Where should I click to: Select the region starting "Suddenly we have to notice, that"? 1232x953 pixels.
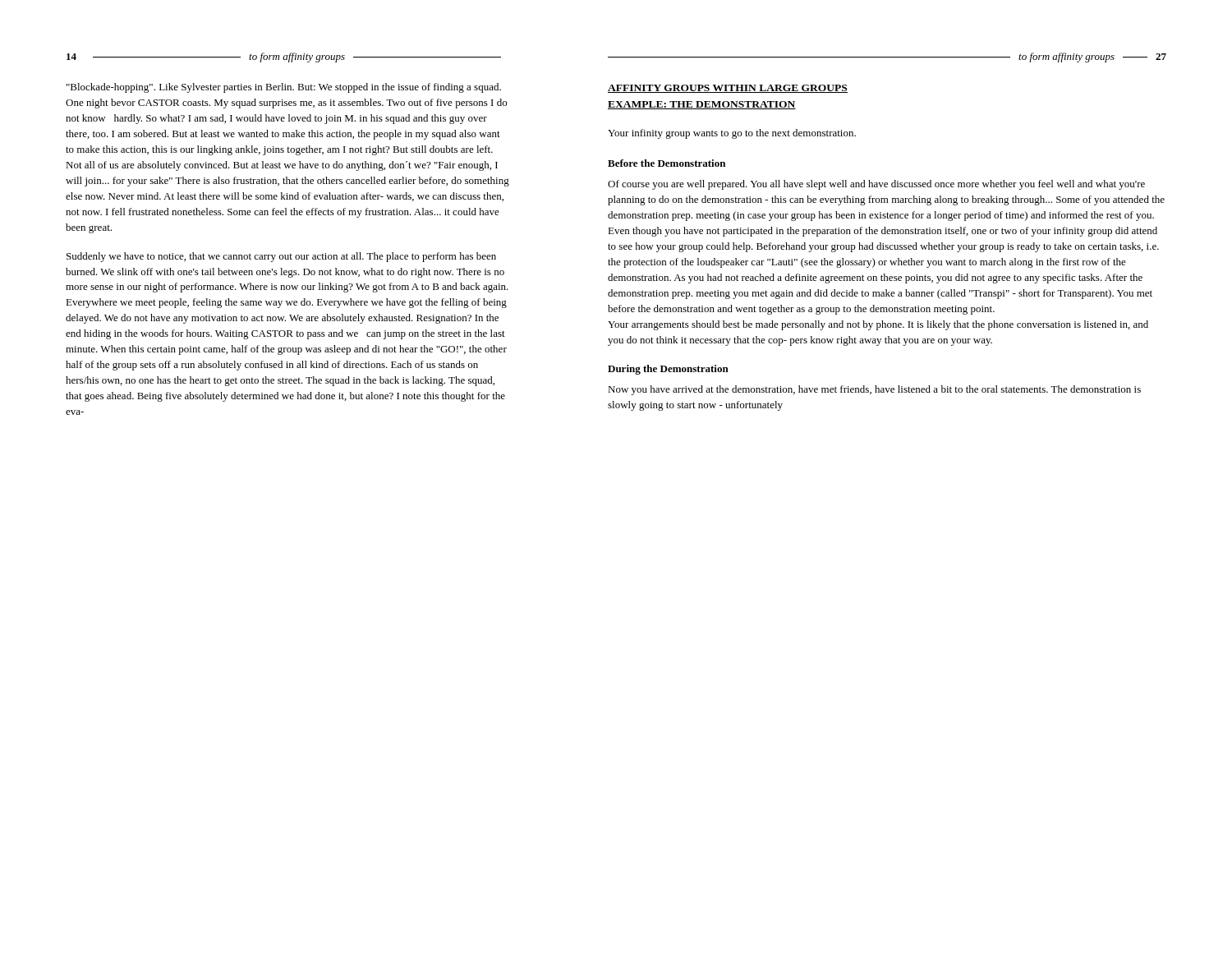[287, 333]
